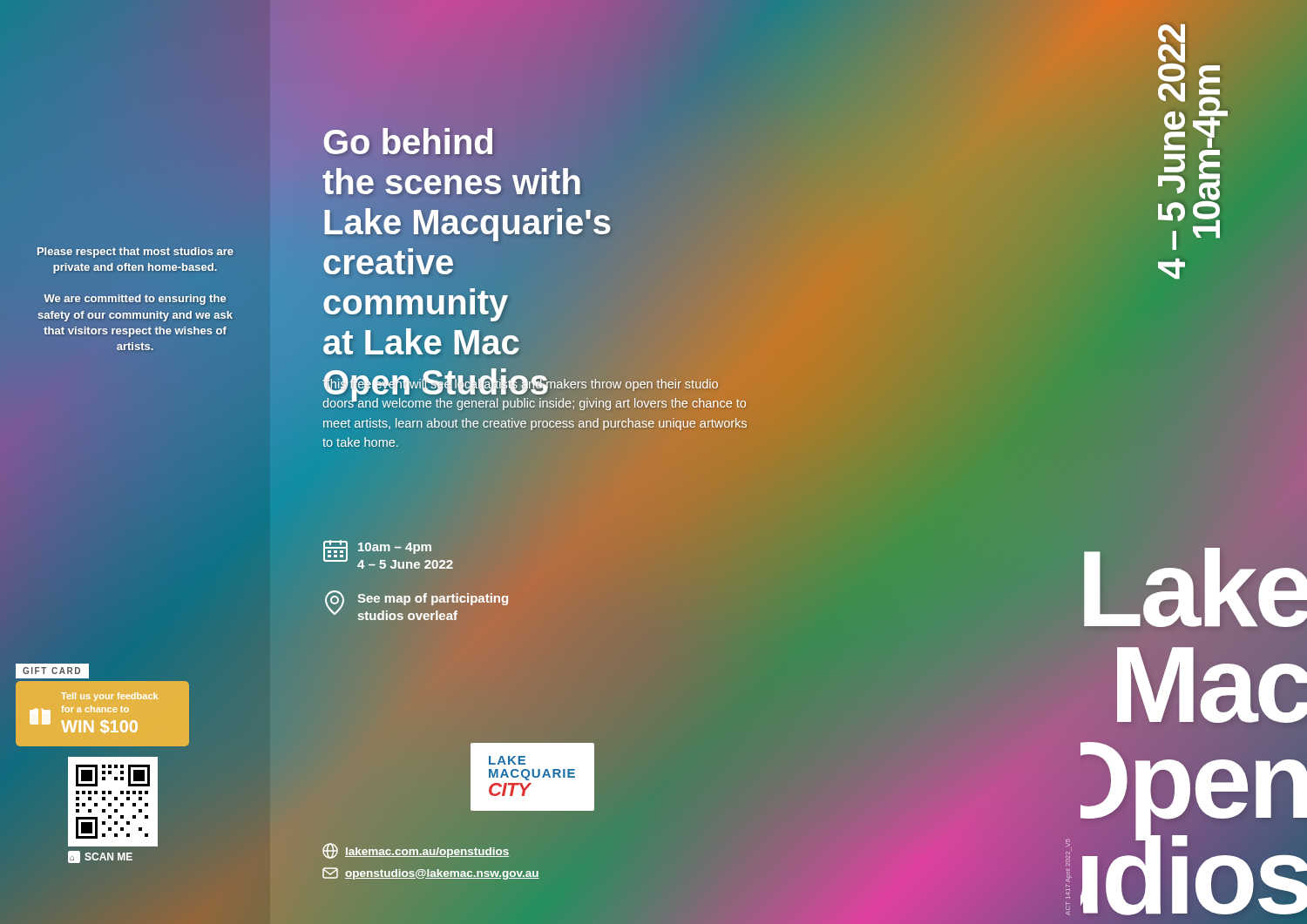Viewport: 1307px width, 924px height.
Task: Click on the text block containing "10am – 4pm"
Action: 388,556
